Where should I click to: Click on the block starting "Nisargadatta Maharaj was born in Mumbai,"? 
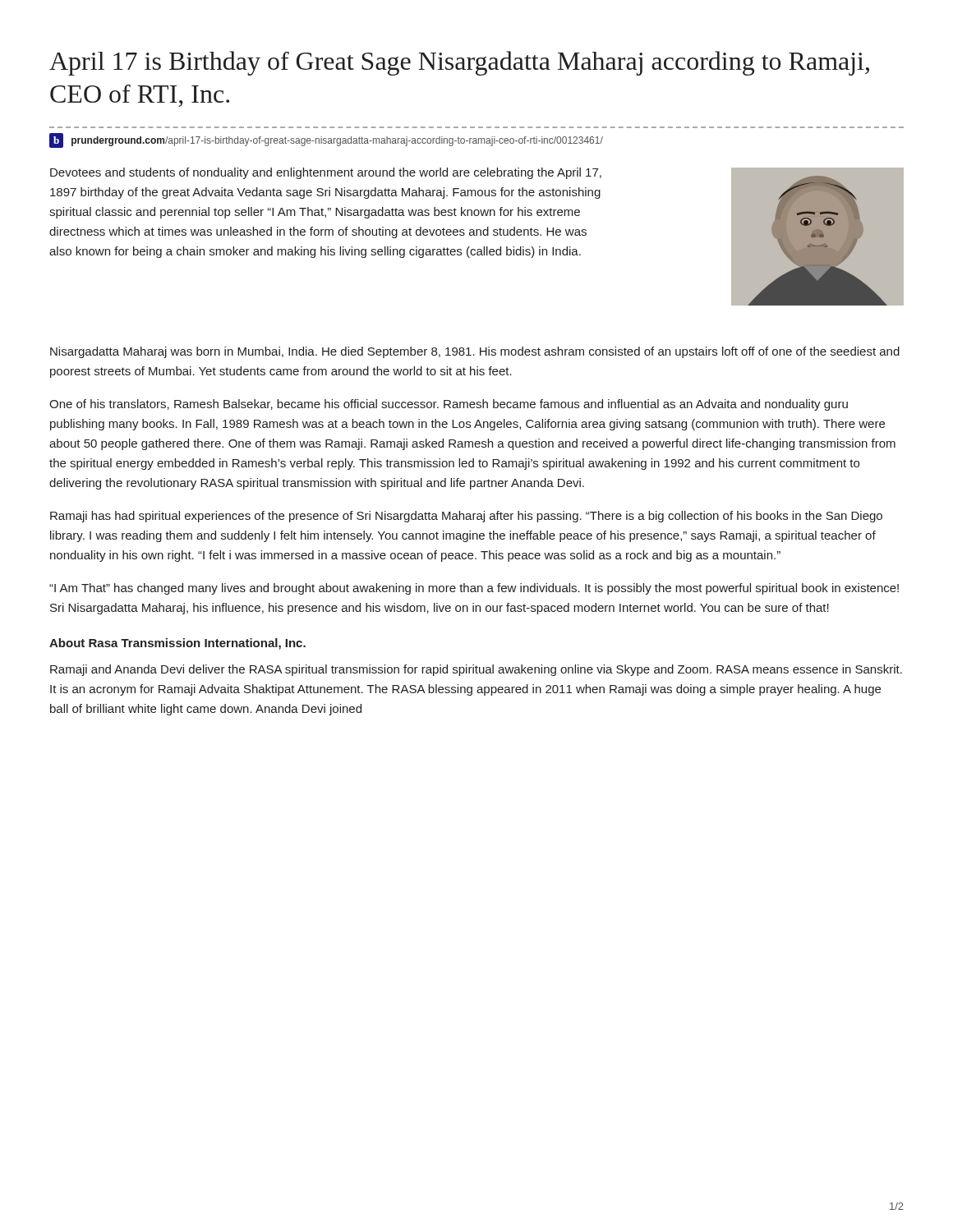(475, 361)
